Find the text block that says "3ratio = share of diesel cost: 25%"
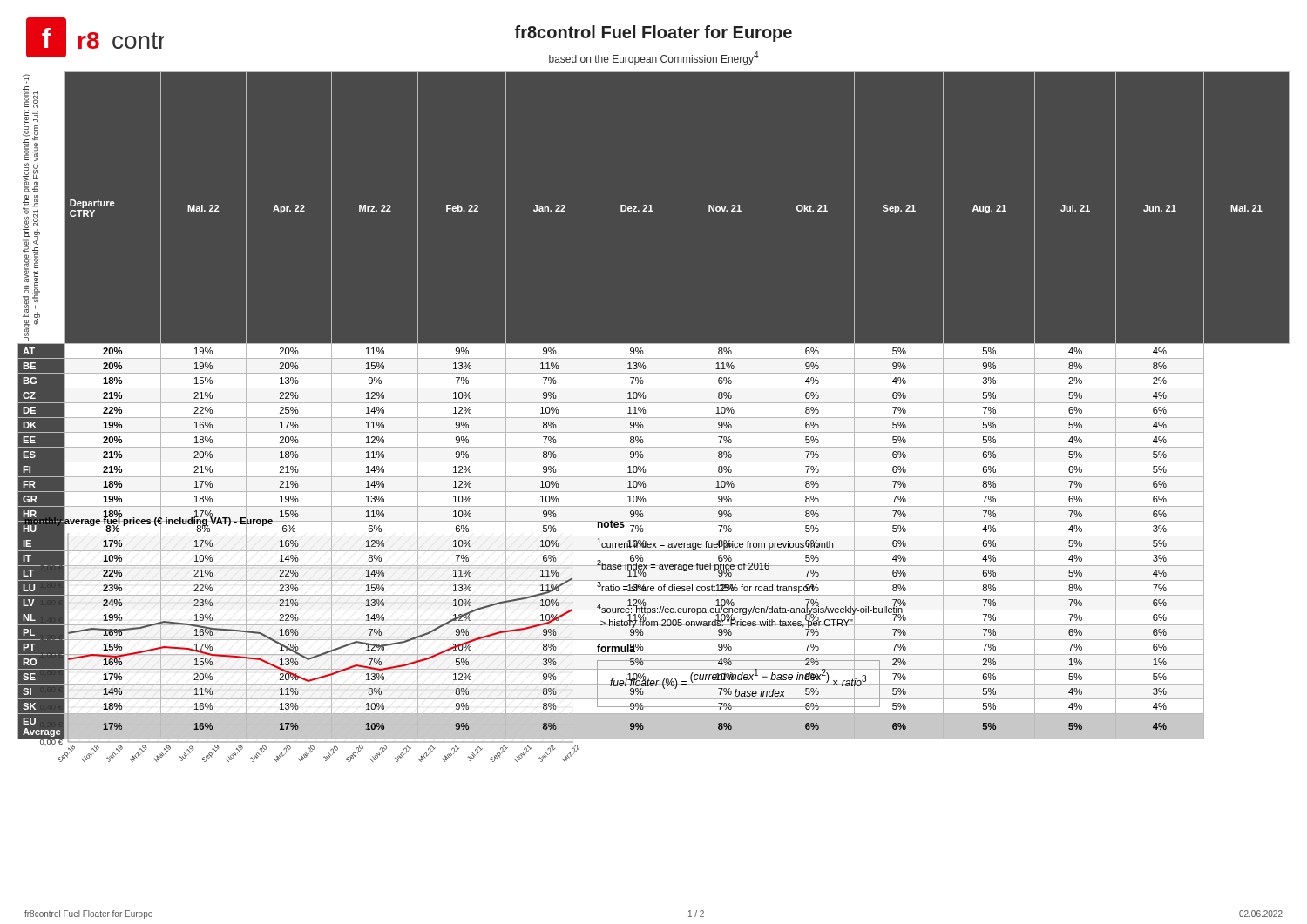Screen dimensions: 924x1307 click(x=706, y=586)
